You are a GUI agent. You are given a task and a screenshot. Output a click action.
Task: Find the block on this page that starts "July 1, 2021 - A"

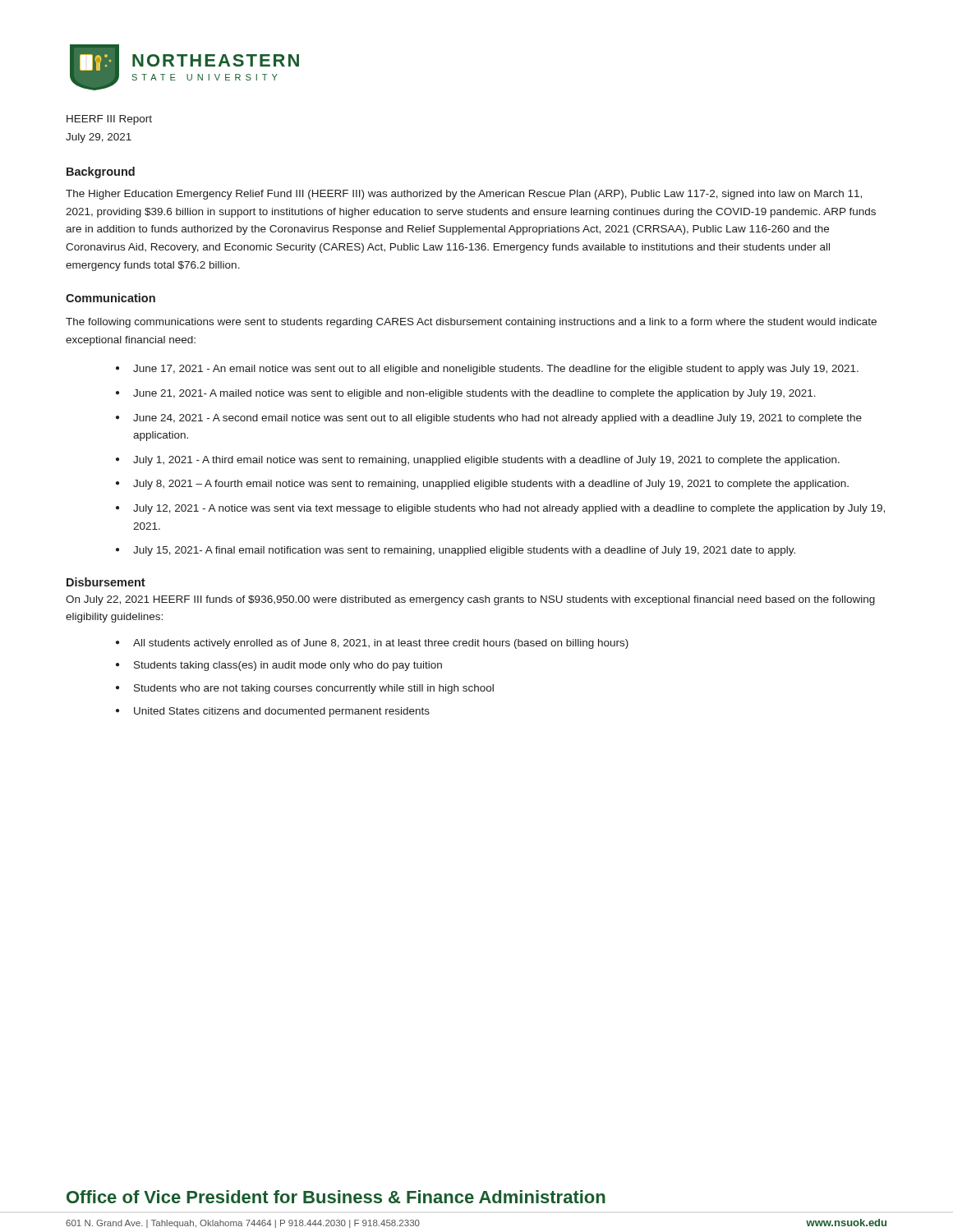pos(487,459)
